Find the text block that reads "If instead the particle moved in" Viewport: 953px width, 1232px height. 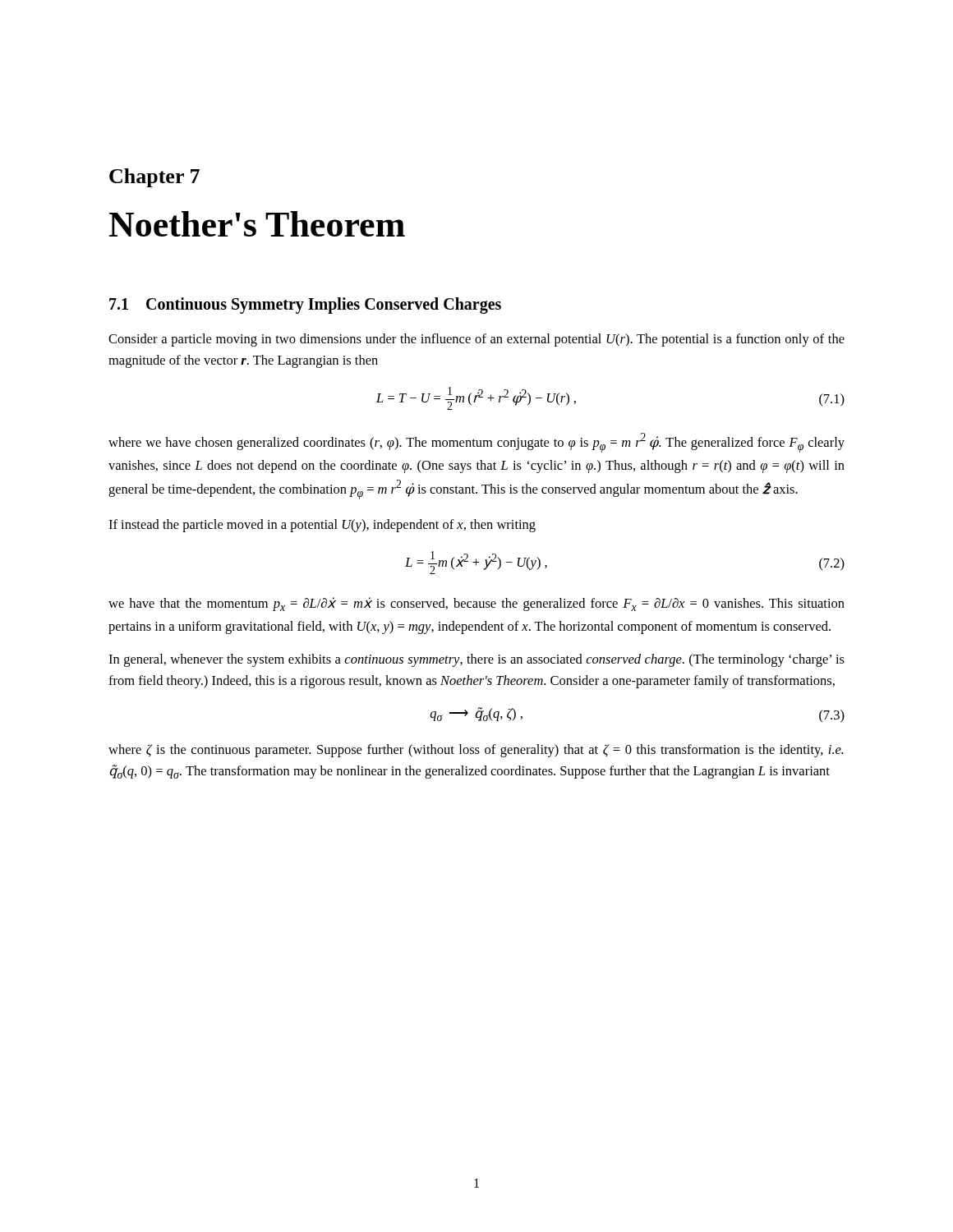pyautogui.click(x=322, y=524)
